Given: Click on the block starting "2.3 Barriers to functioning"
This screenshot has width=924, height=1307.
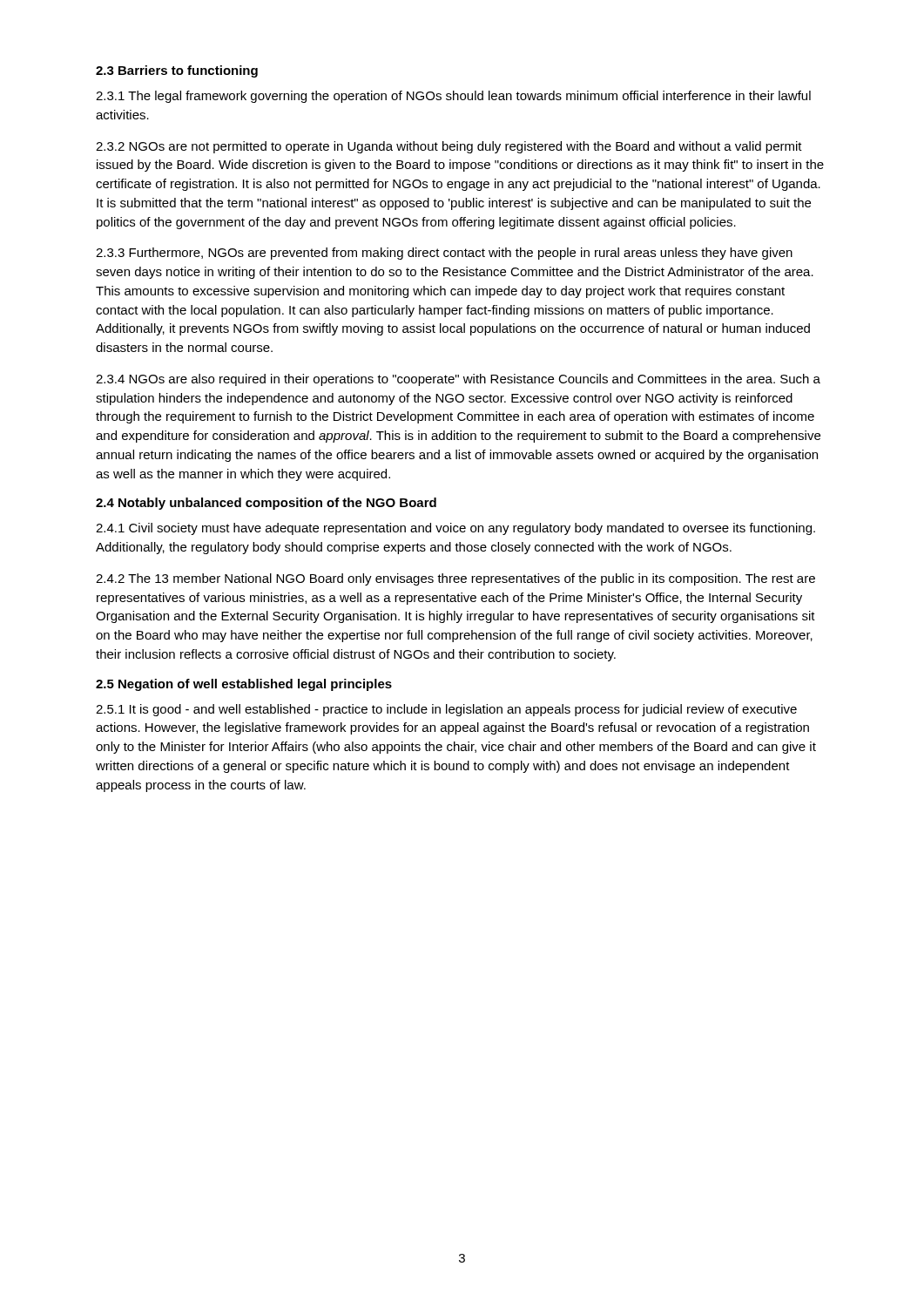Looking at the screenshot, I should [x=177, y=70].
